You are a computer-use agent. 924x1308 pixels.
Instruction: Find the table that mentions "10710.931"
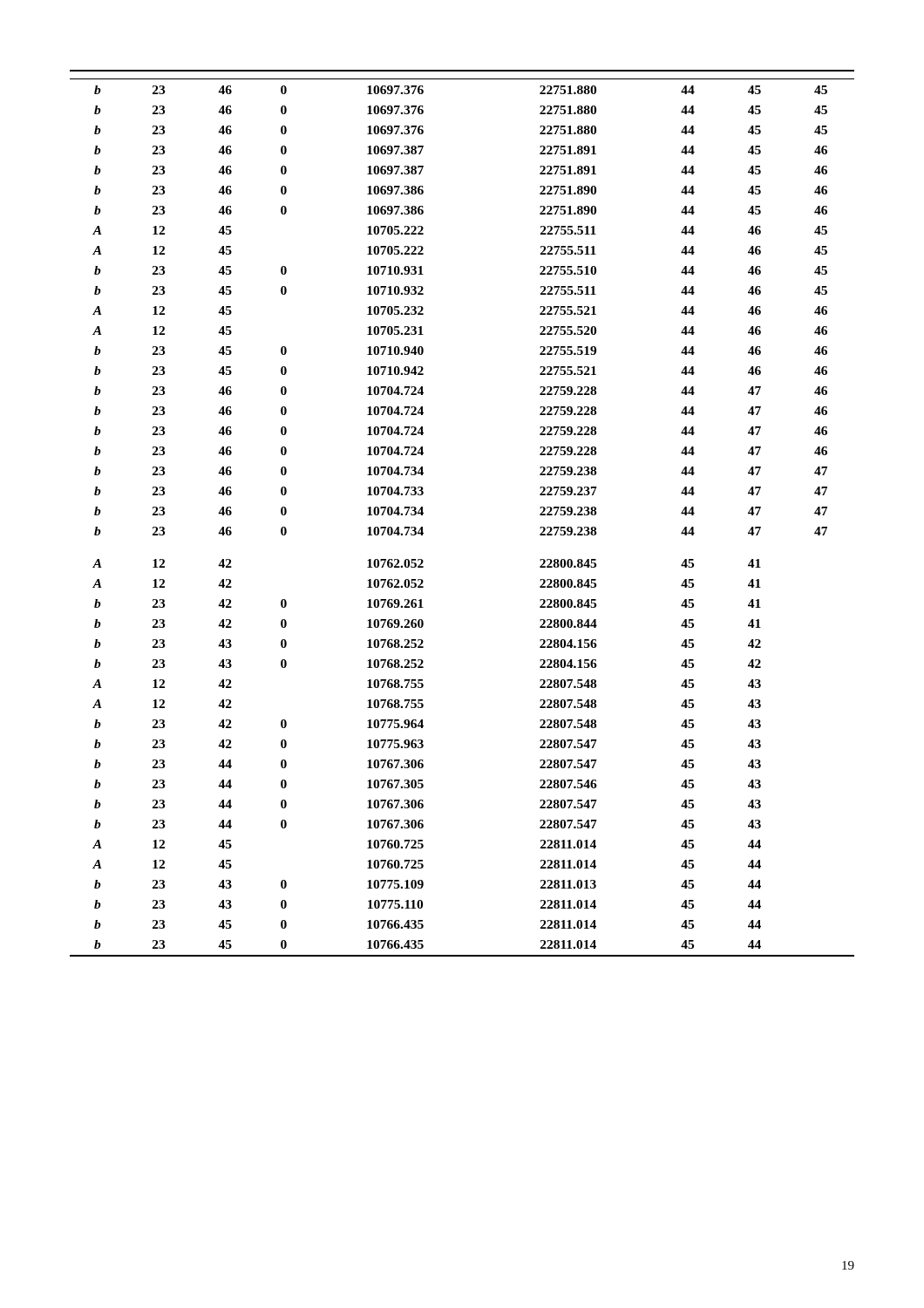pos(462,513)
